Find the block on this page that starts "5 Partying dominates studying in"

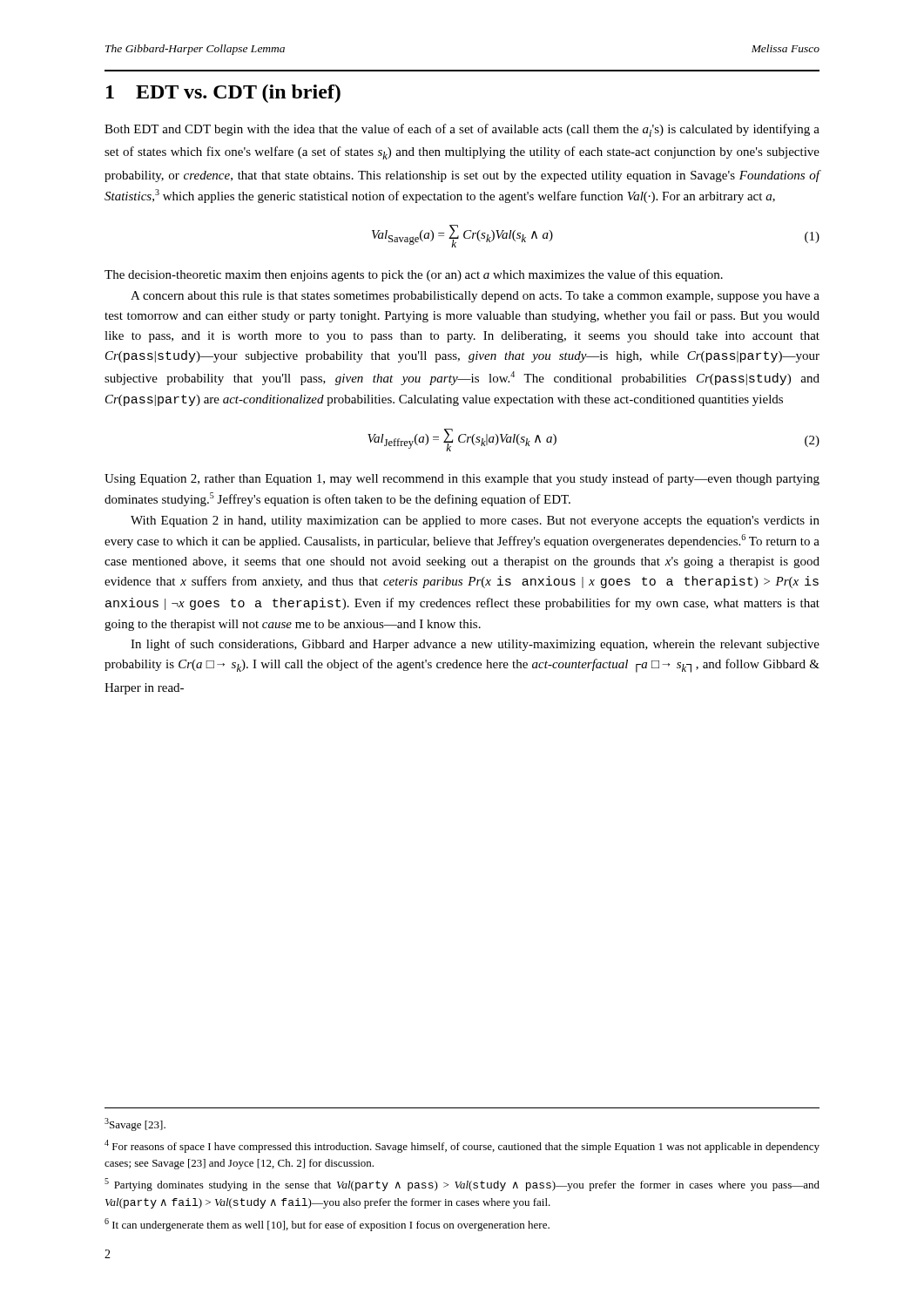pos(462,1193)
